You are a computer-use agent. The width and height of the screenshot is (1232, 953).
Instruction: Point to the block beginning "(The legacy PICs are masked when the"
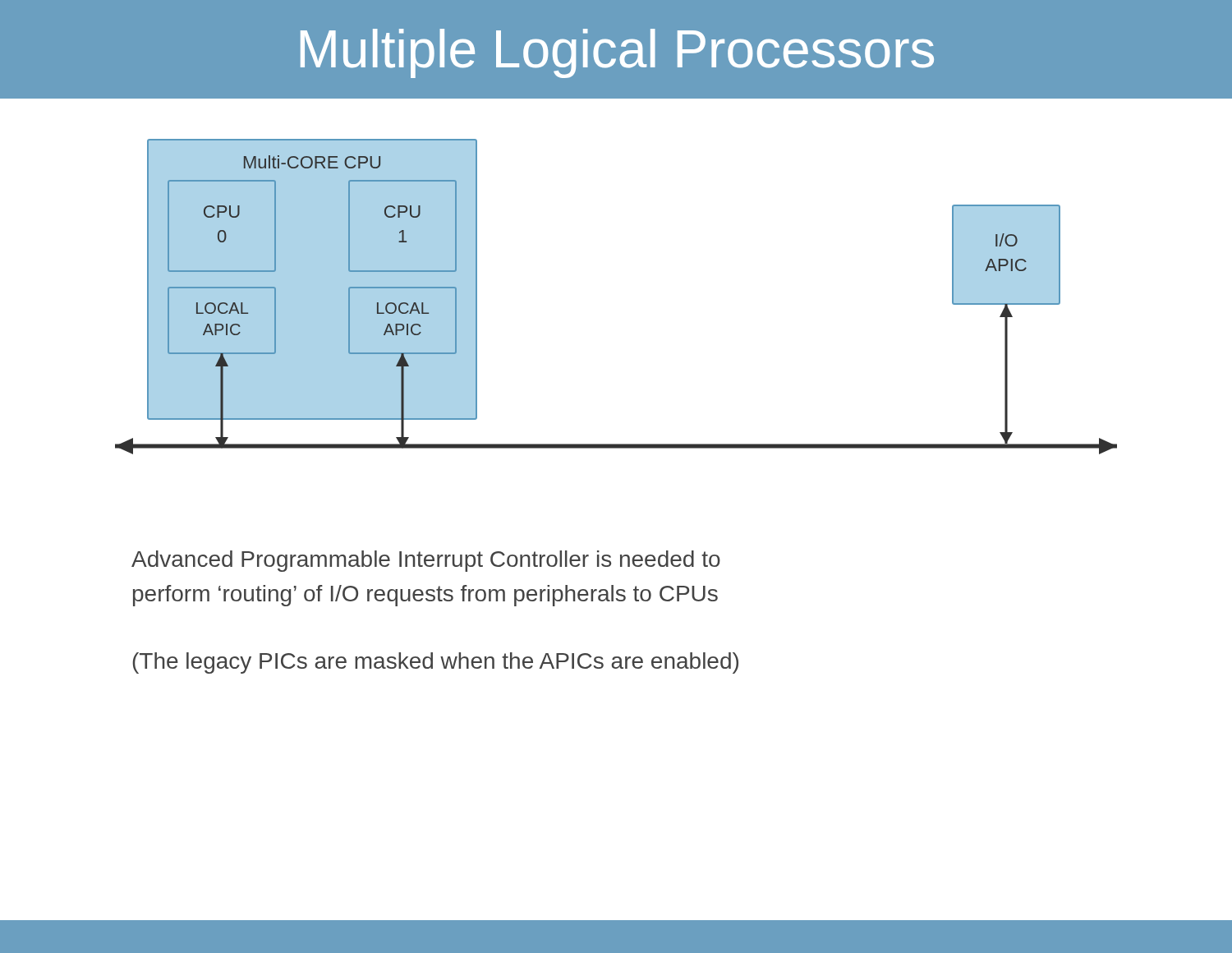click(x=436, y=661)
